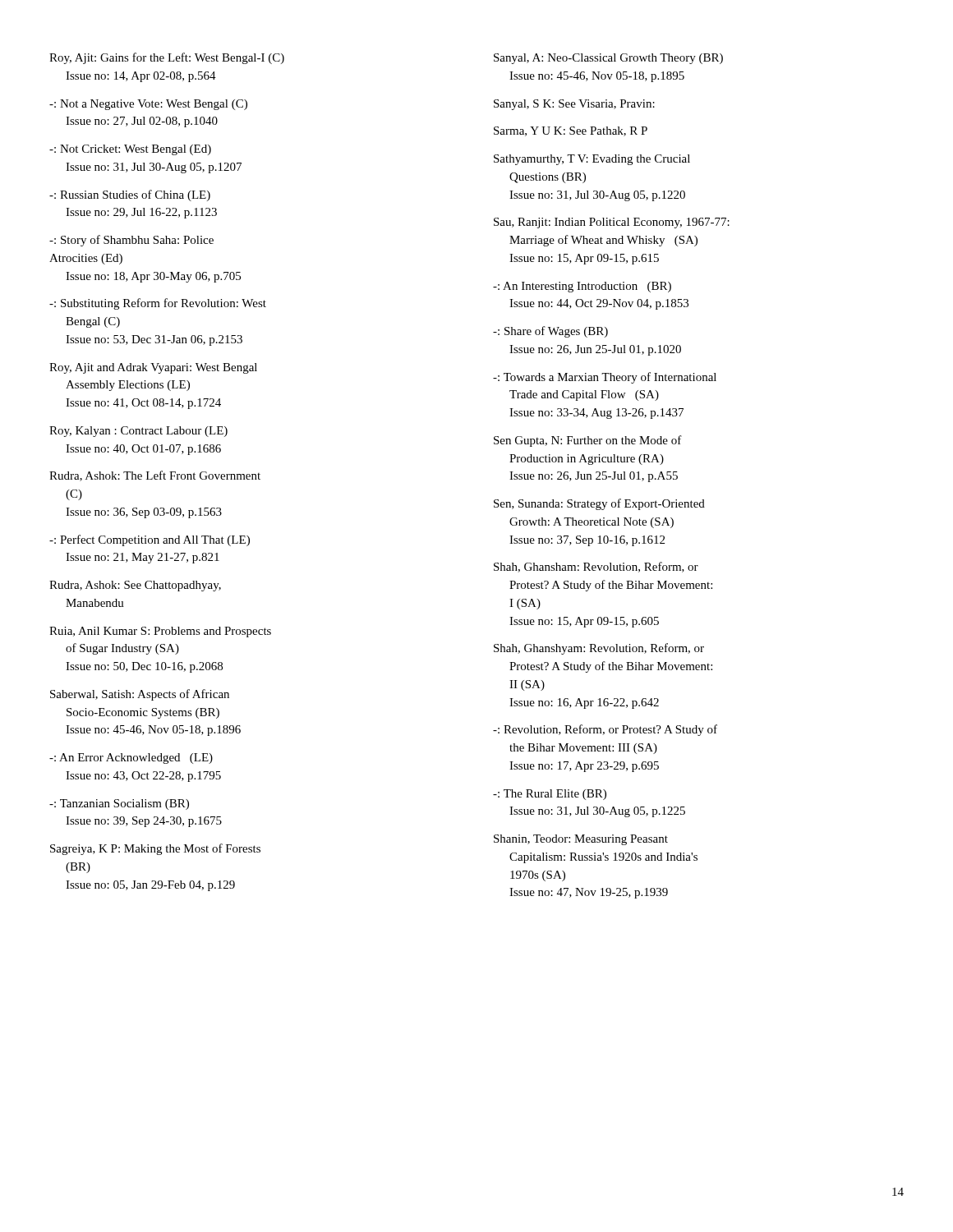Where is the passage that starts "-: Perfect Competition and All That (LE)"?
Viewport: 953px width, 1232px height.
(x=255, y=549)
